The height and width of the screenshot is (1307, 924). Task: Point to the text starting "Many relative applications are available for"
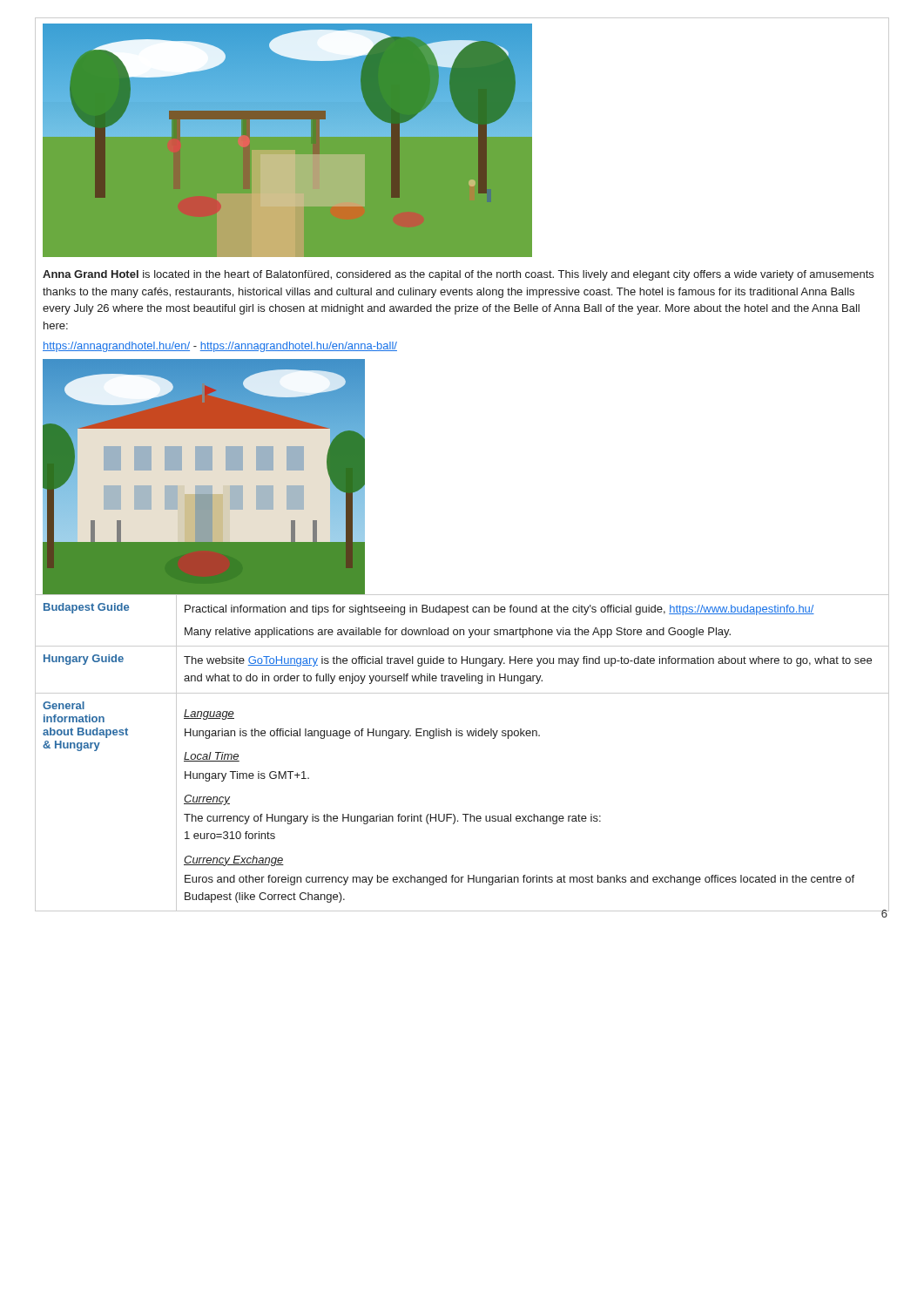458,631
